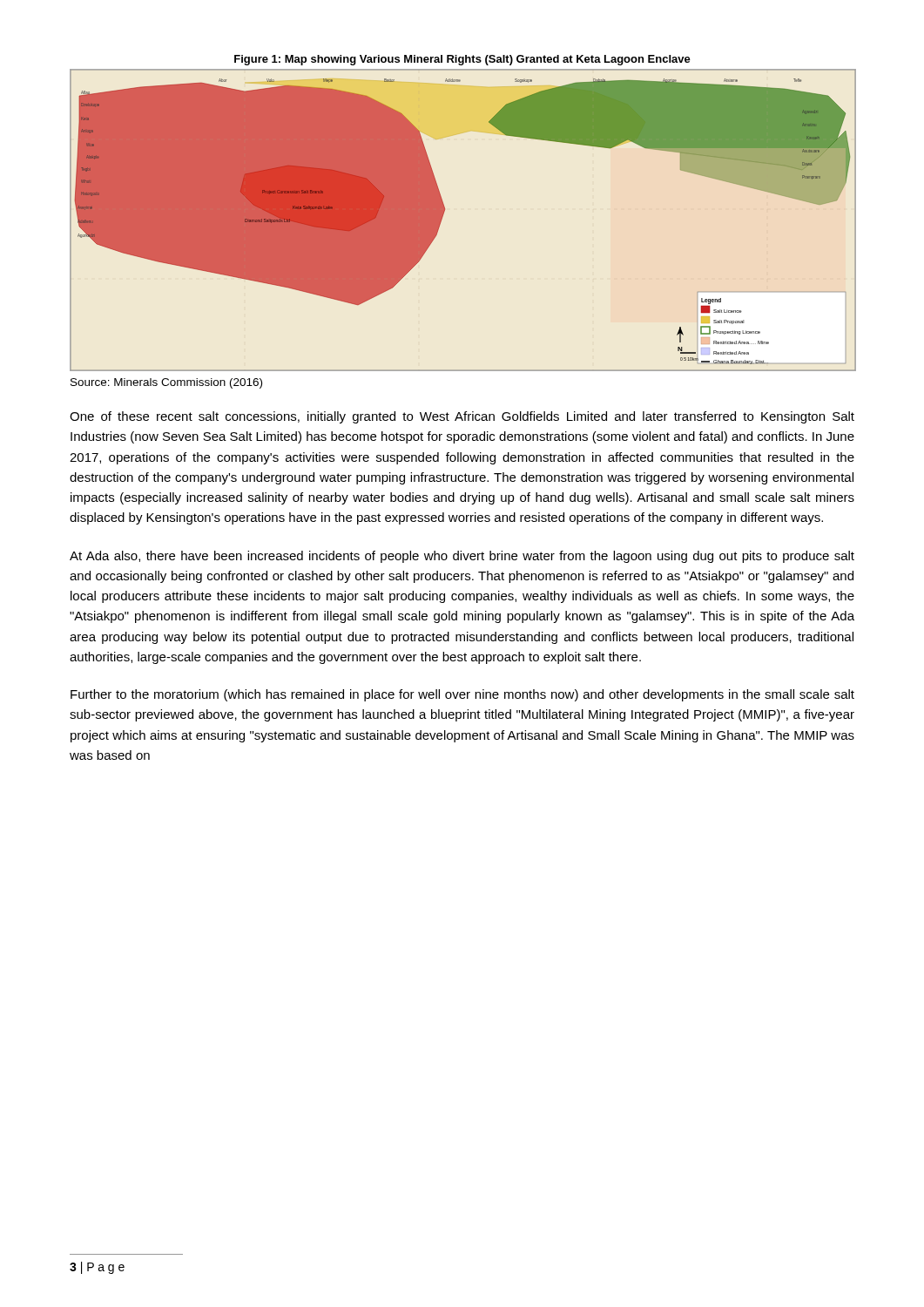Click on the region starting "Source: Minerals Commission (2016)"
This screenshot has height=1307, width=924.
tap(166, 382)
